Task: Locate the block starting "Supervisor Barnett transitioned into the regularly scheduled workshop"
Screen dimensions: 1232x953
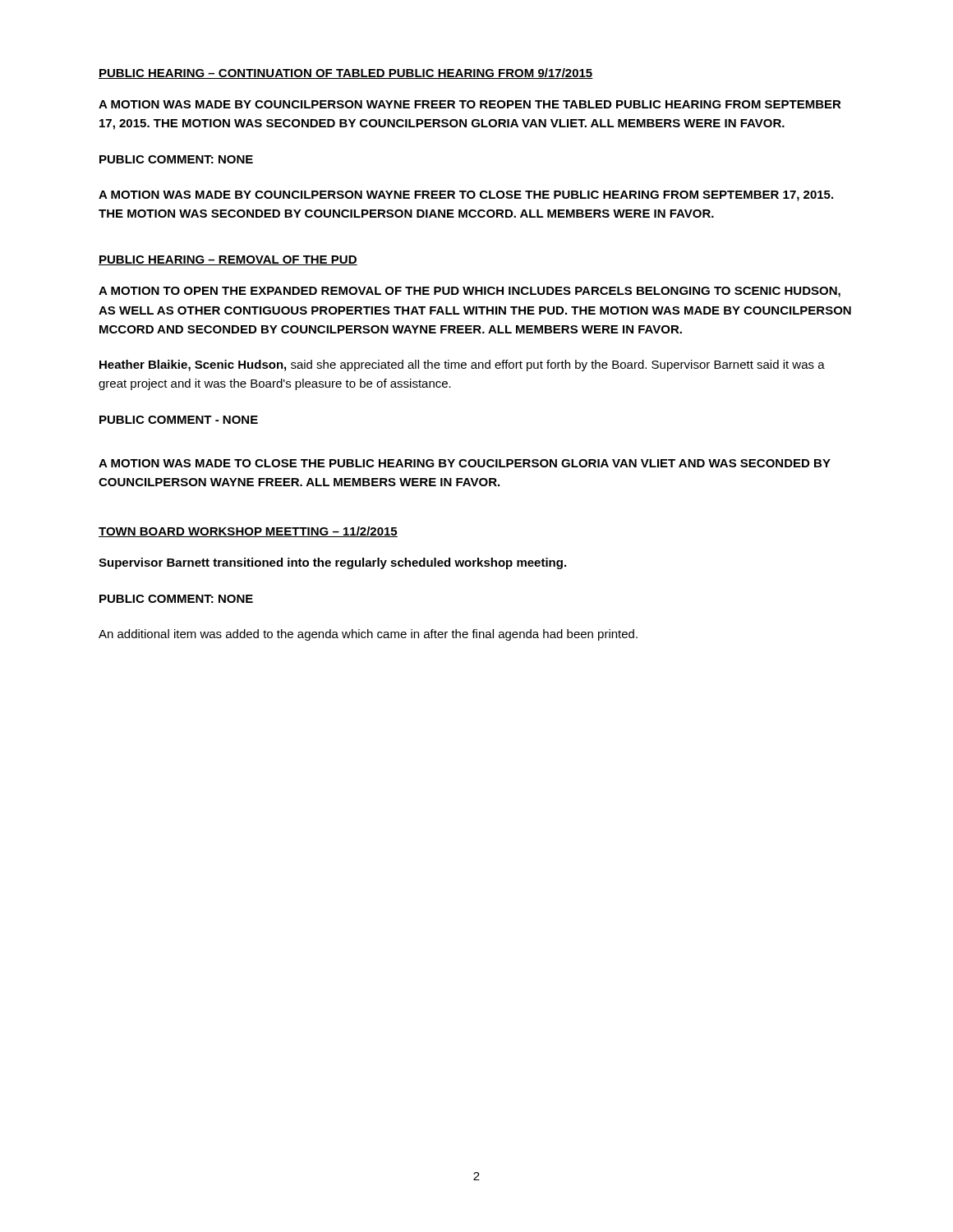Action: (x=333, y=562)
